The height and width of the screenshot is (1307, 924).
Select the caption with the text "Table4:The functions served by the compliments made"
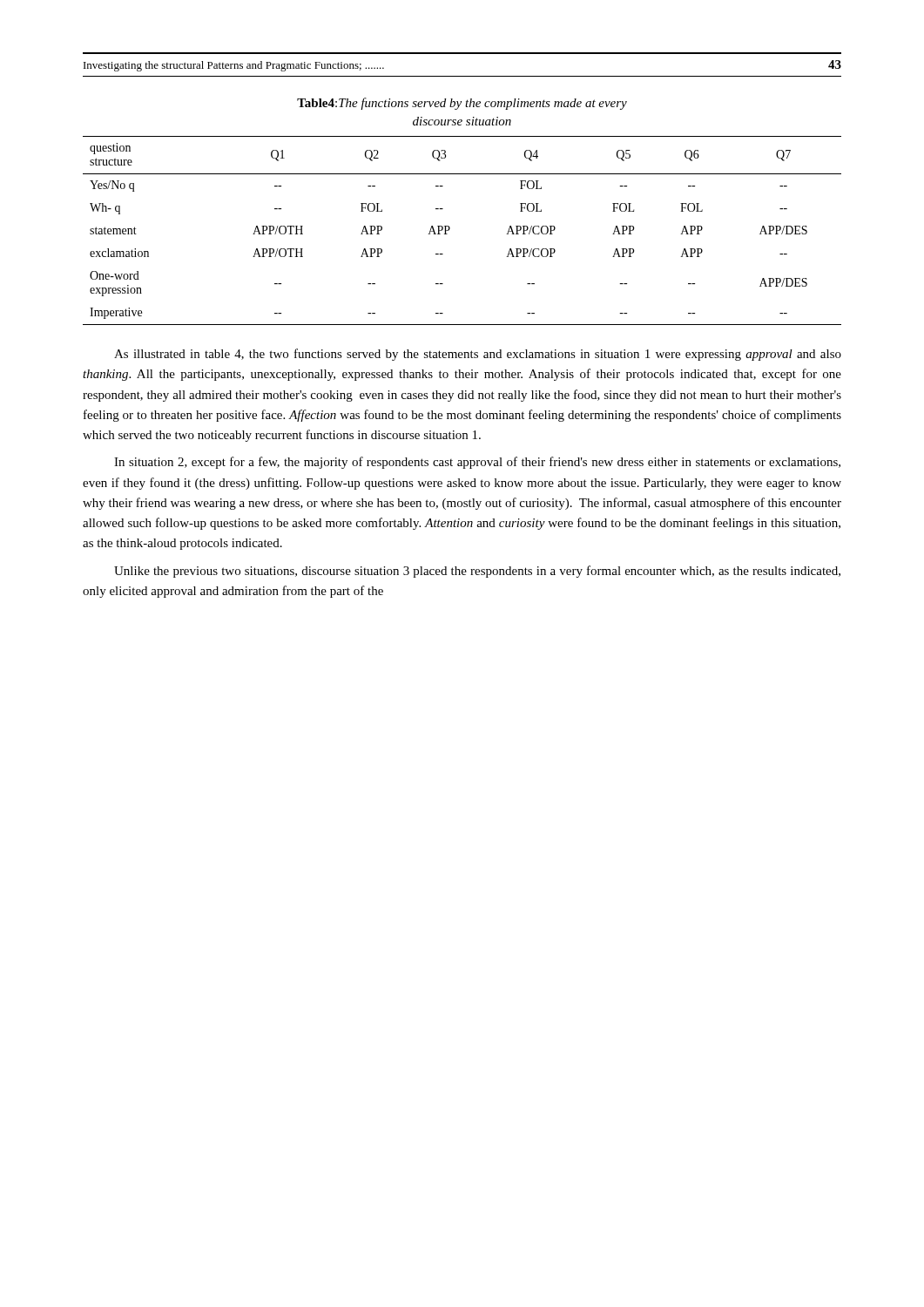(x=462, y=103)
